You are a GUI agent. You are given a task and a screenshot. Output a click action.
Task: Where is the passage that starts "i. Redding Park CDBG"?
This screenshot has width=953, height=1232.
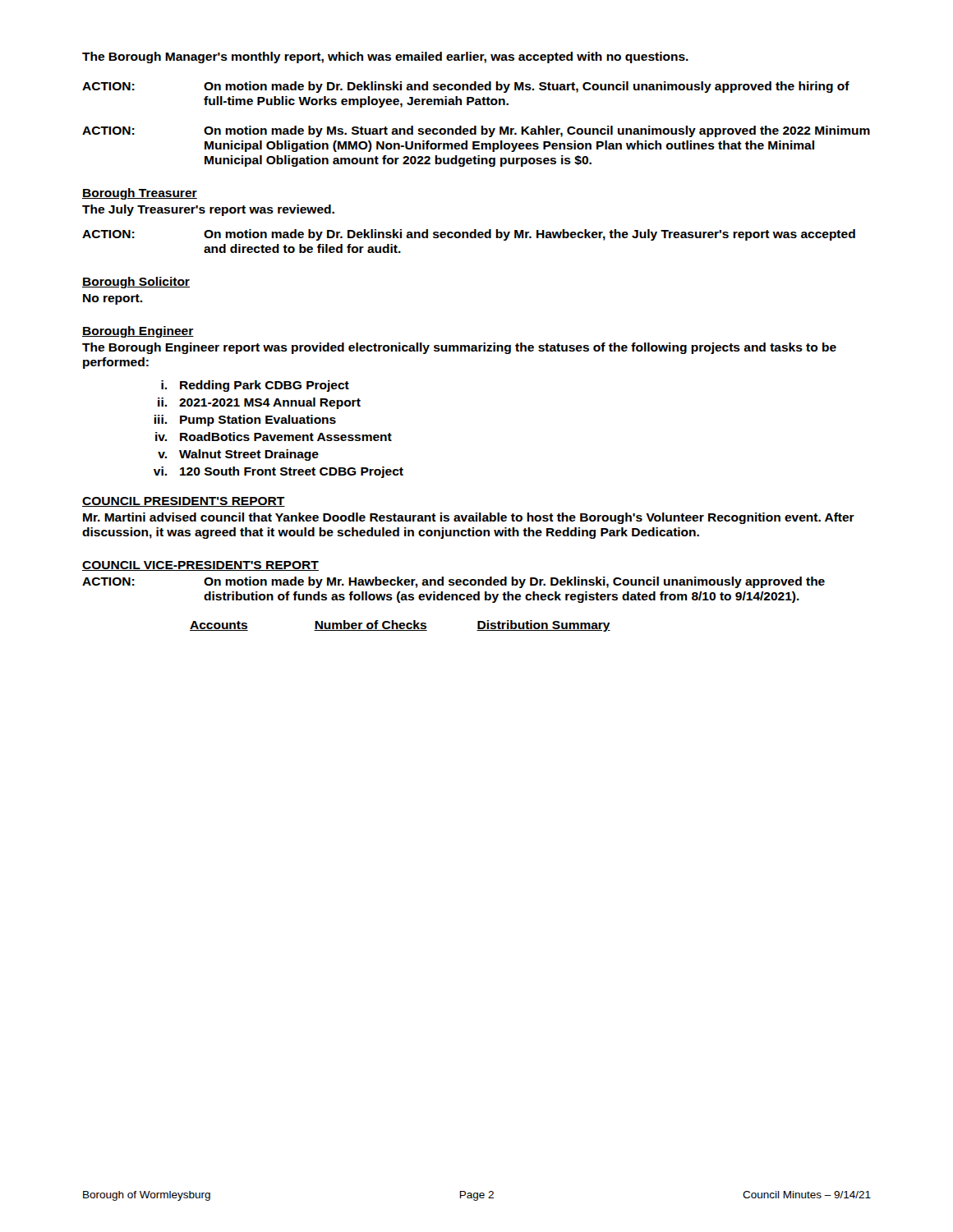coord(240,385)
